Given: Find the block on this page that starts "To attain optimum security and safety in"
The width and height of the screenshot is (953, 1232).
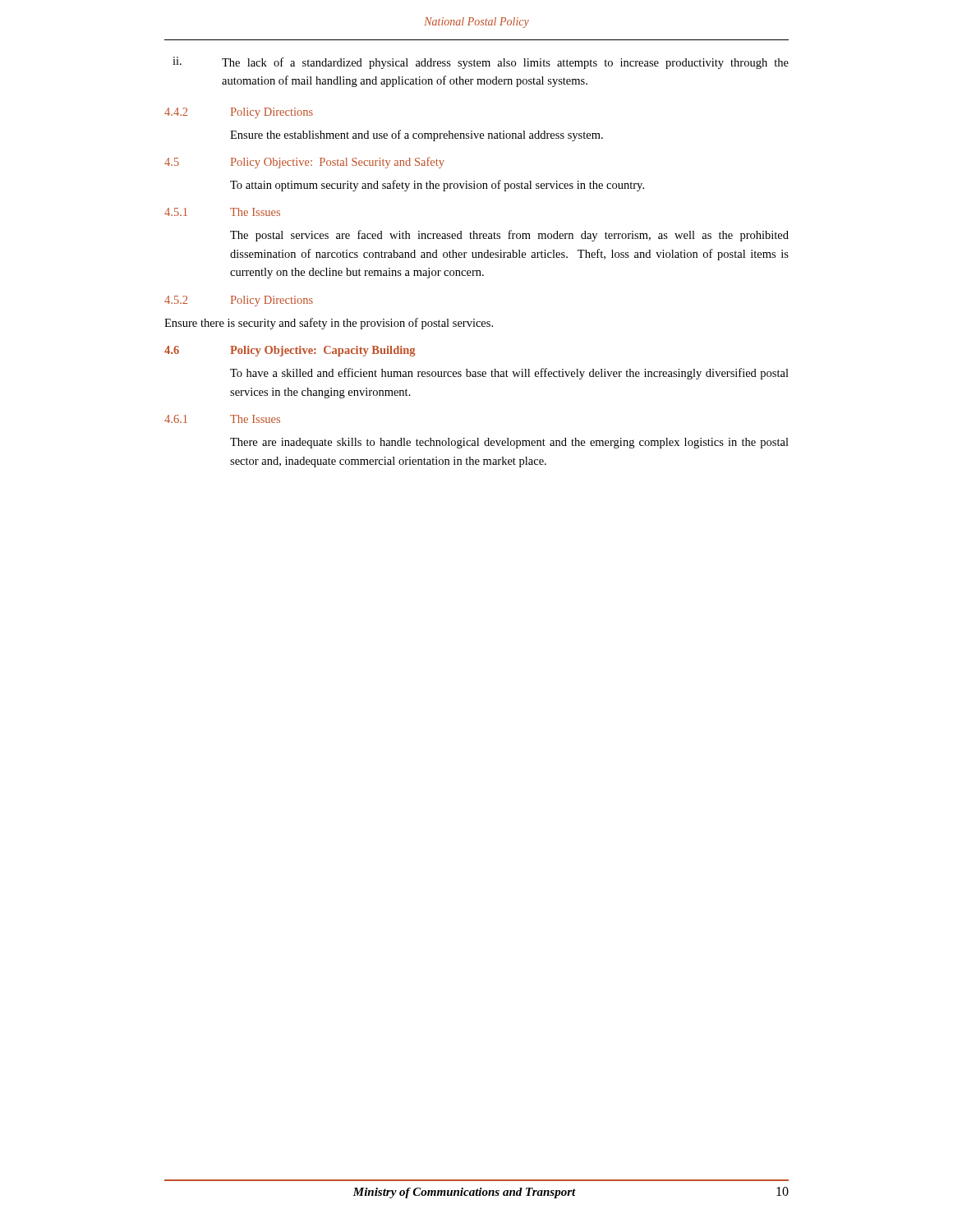Looking at the screenshot, I should (438, 185).
